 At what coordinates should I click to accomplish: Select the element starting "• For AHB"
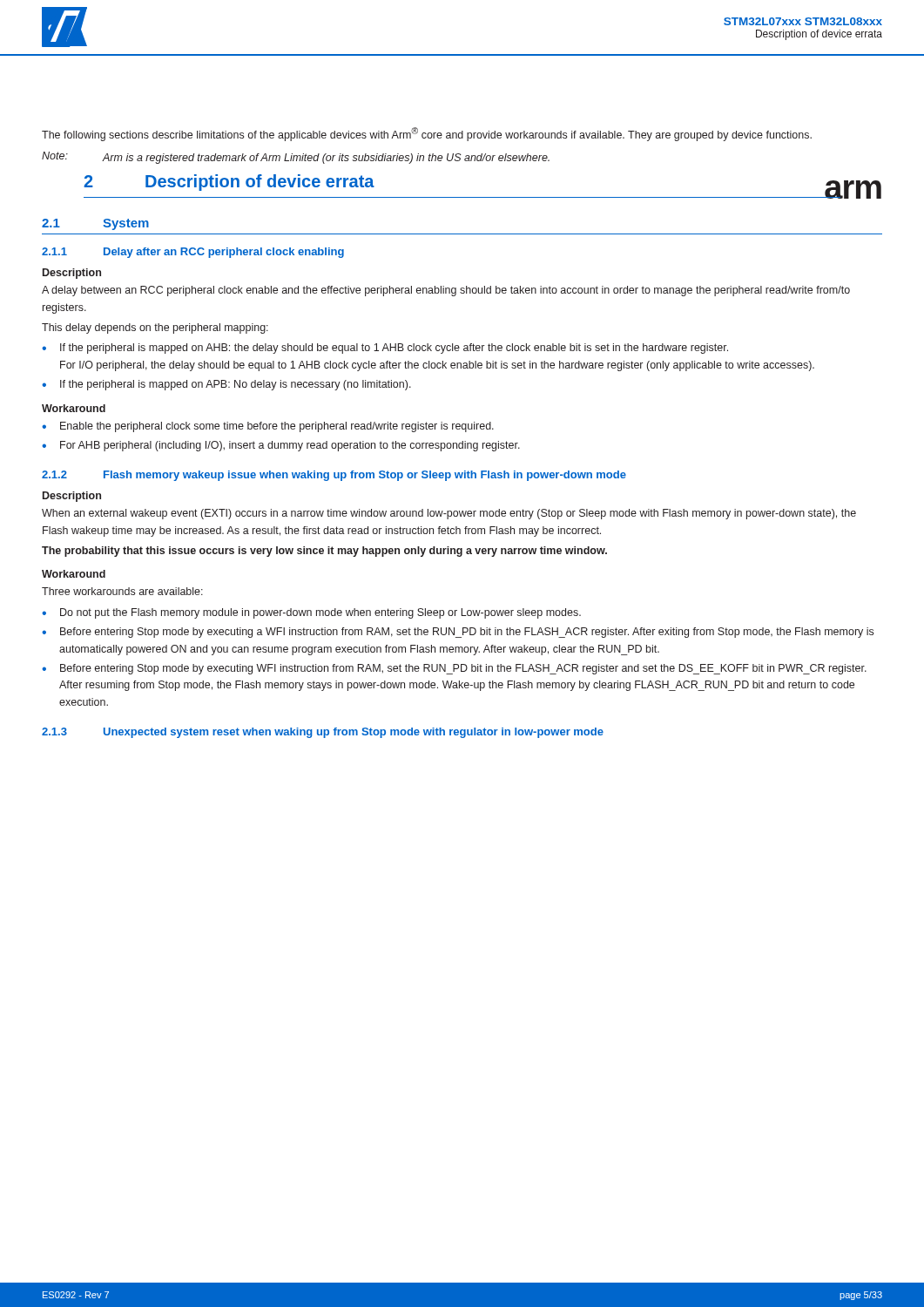coord(462,446)
